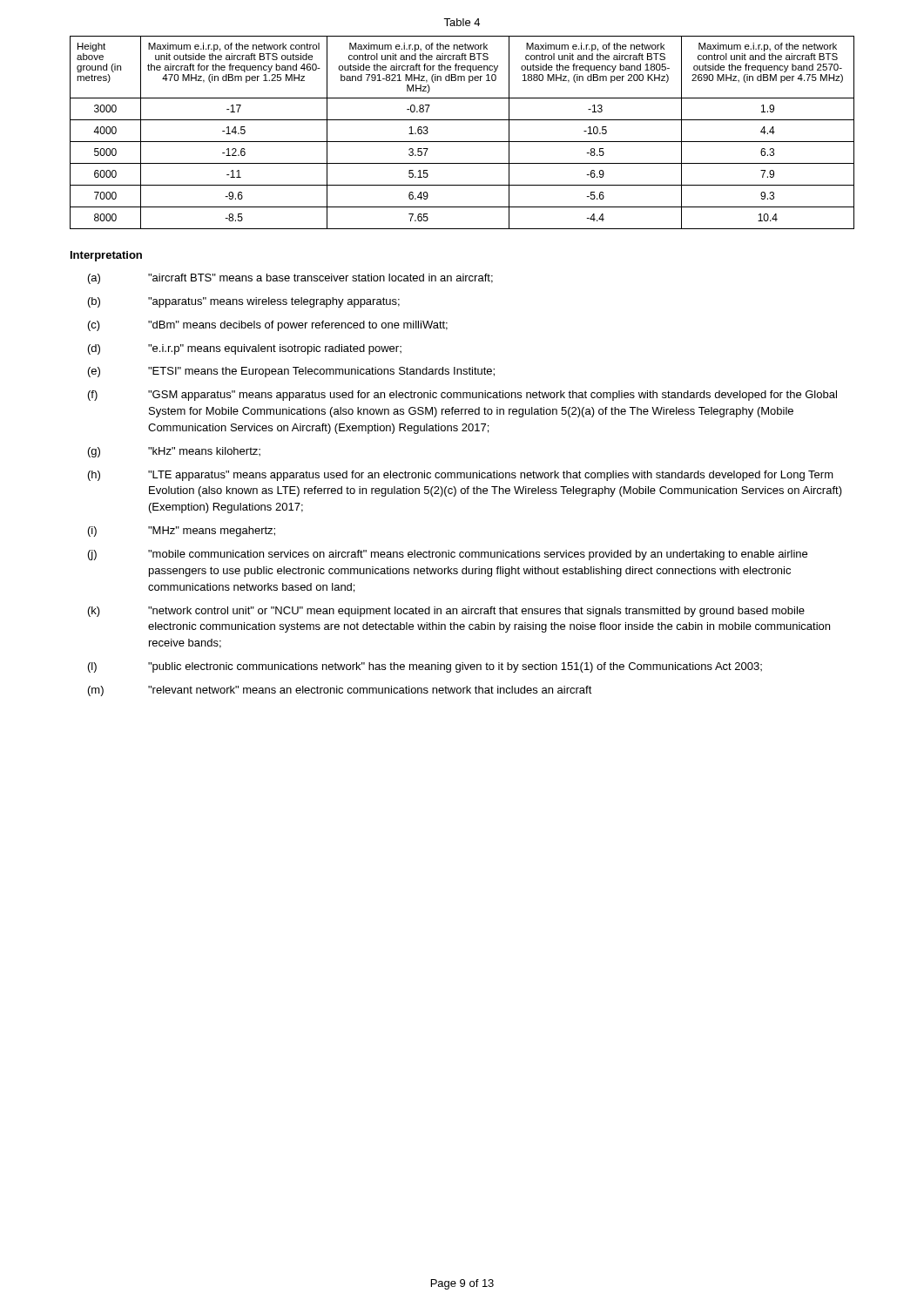
Task: Point to the text starting "(c) "dBm" means decibels of power"
Action: 268,326
